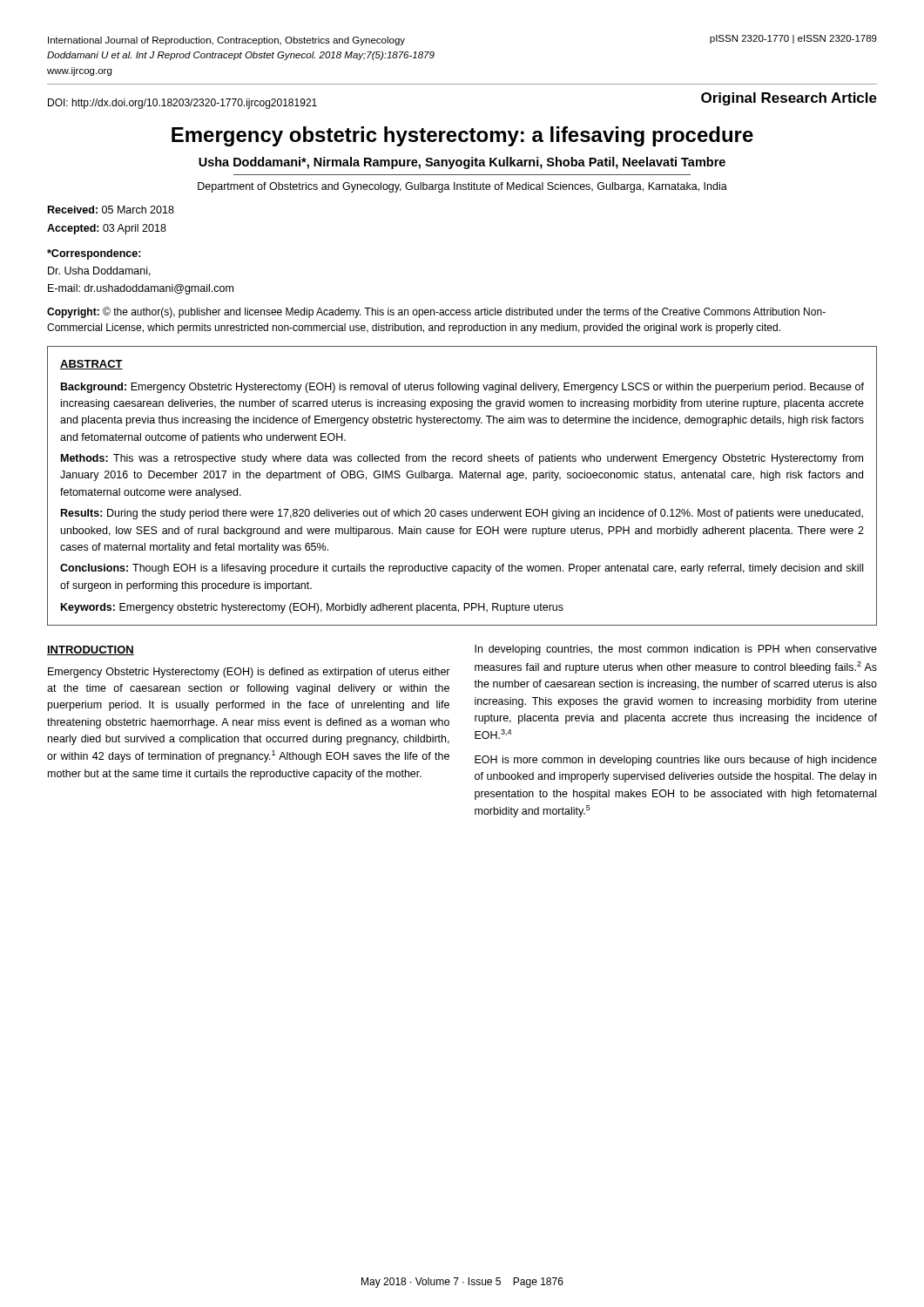Where is the passage that starts "Correspondence: Dr. Usha Doddamani, E-mail:"?
The width and height of the screenshot is (924, 1307).
[141, 271]
